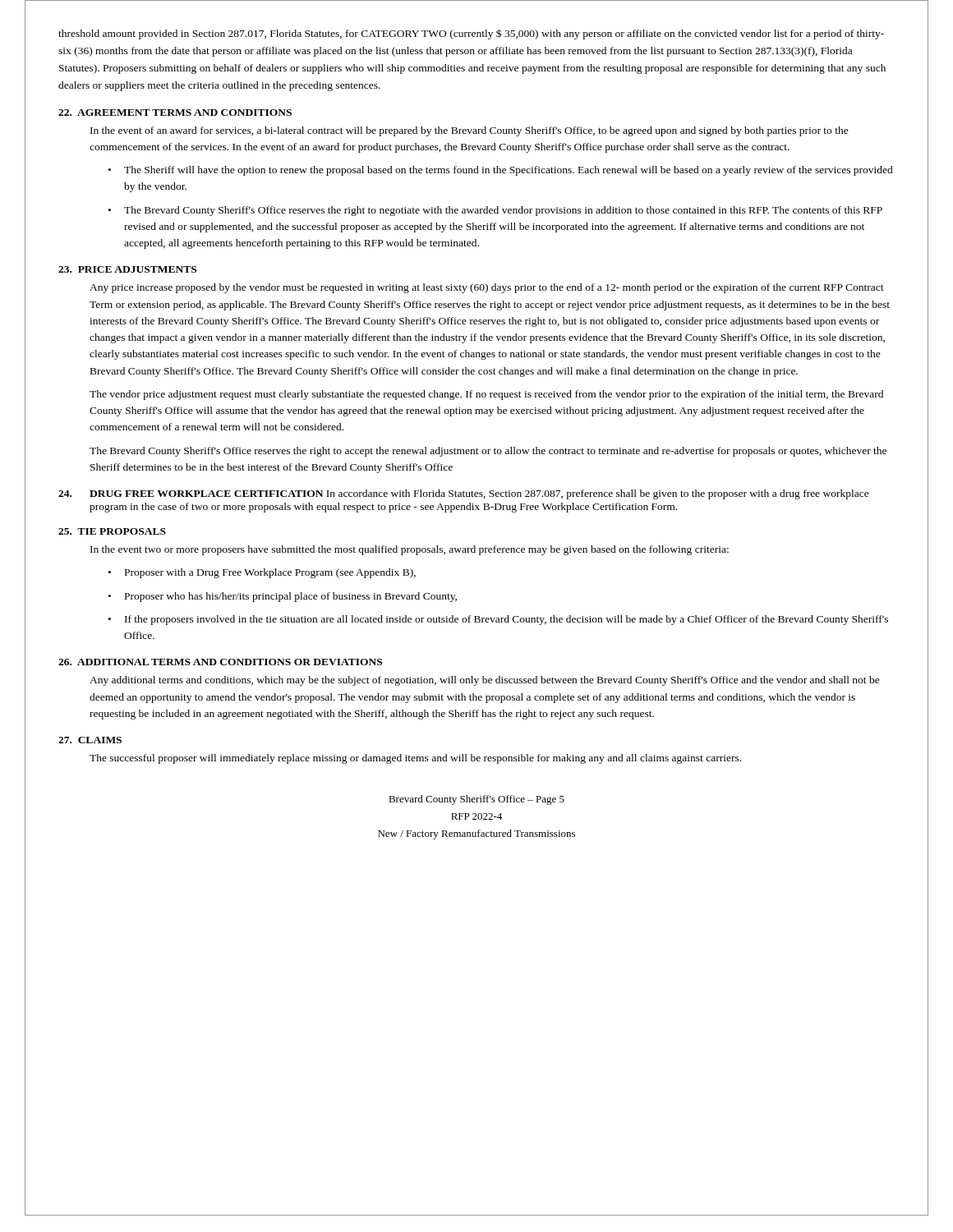Click the passage that begins "Any additional terms and conditions, which"
This screenshot has height=1232, width=953.
tap(485, 697)
